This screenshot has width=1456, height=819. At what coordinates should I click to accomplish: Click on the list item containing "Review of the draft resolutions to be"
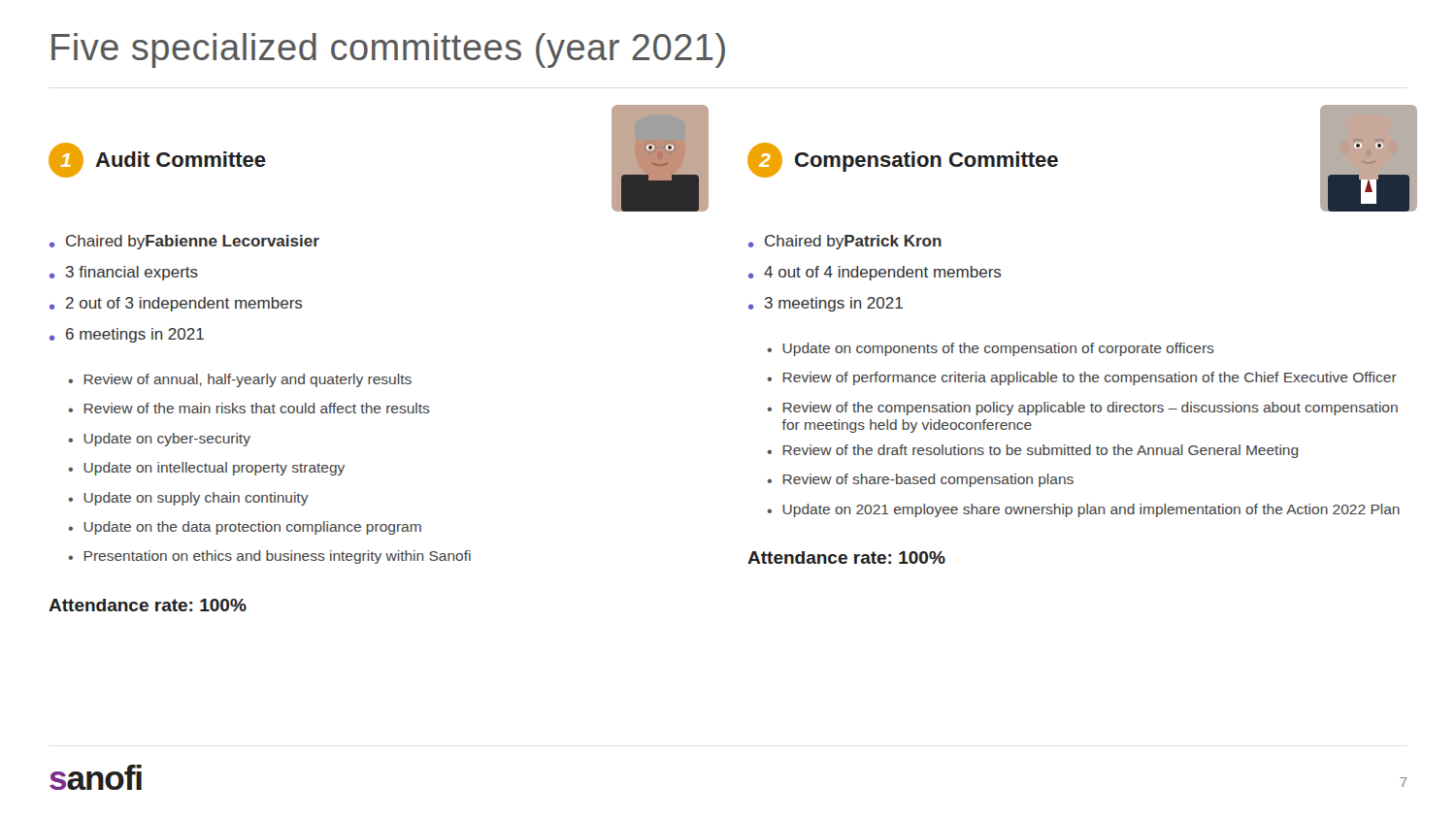click(1092, 452)
